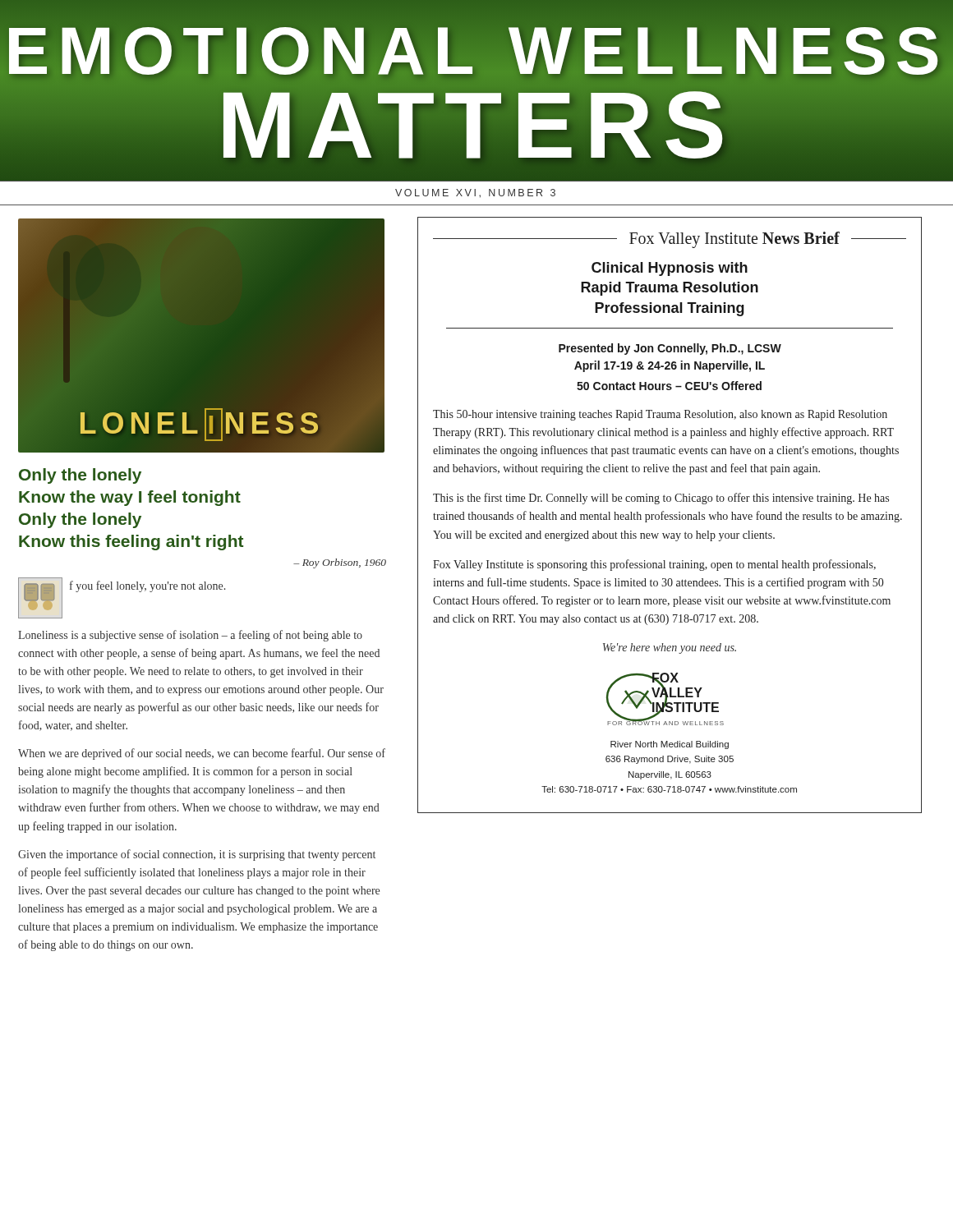
Task: Find the caption
Action: click(x=340, y=562)
